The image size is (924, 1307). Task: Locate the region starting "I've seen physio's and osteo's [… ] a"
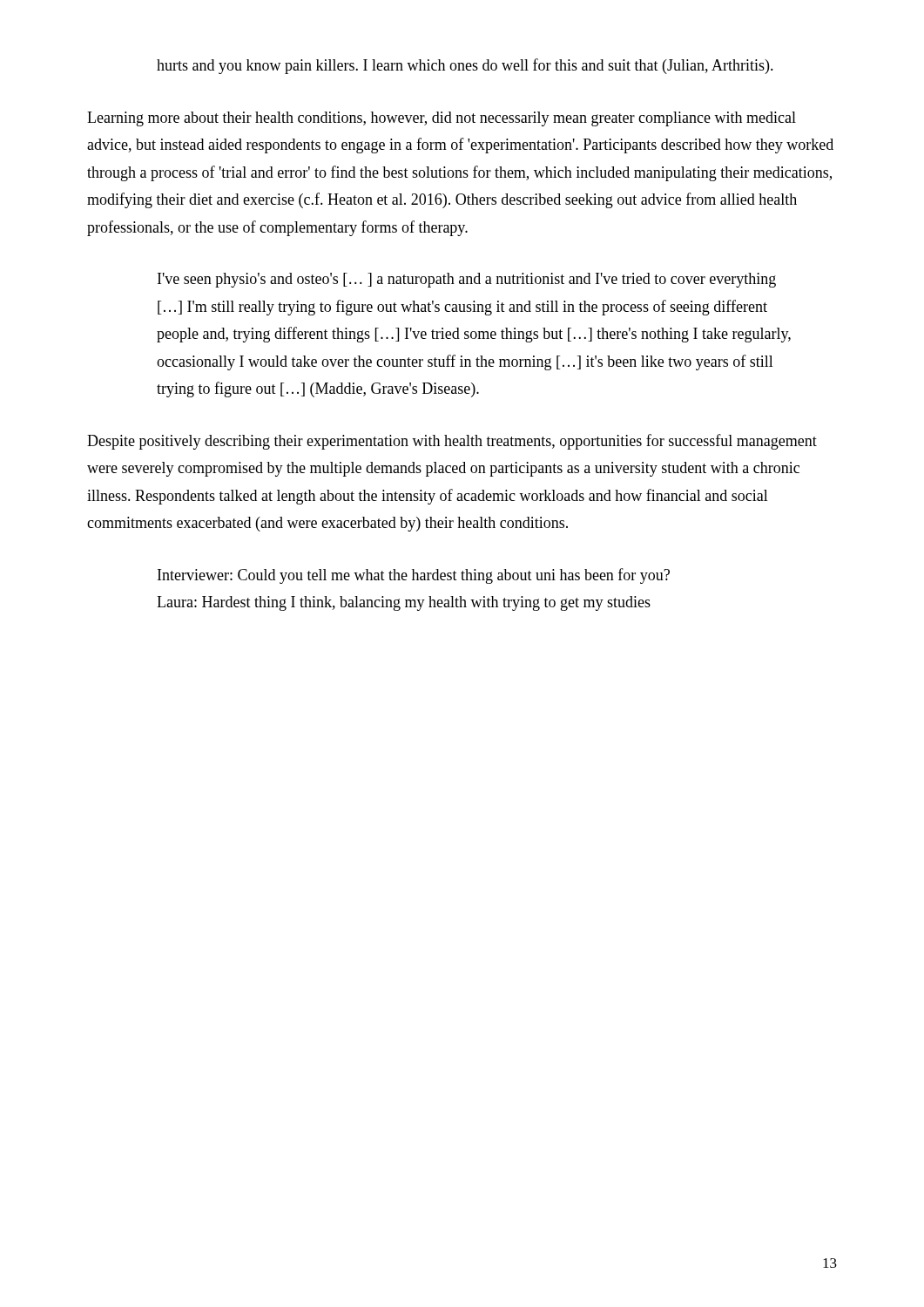coord(474,334)
